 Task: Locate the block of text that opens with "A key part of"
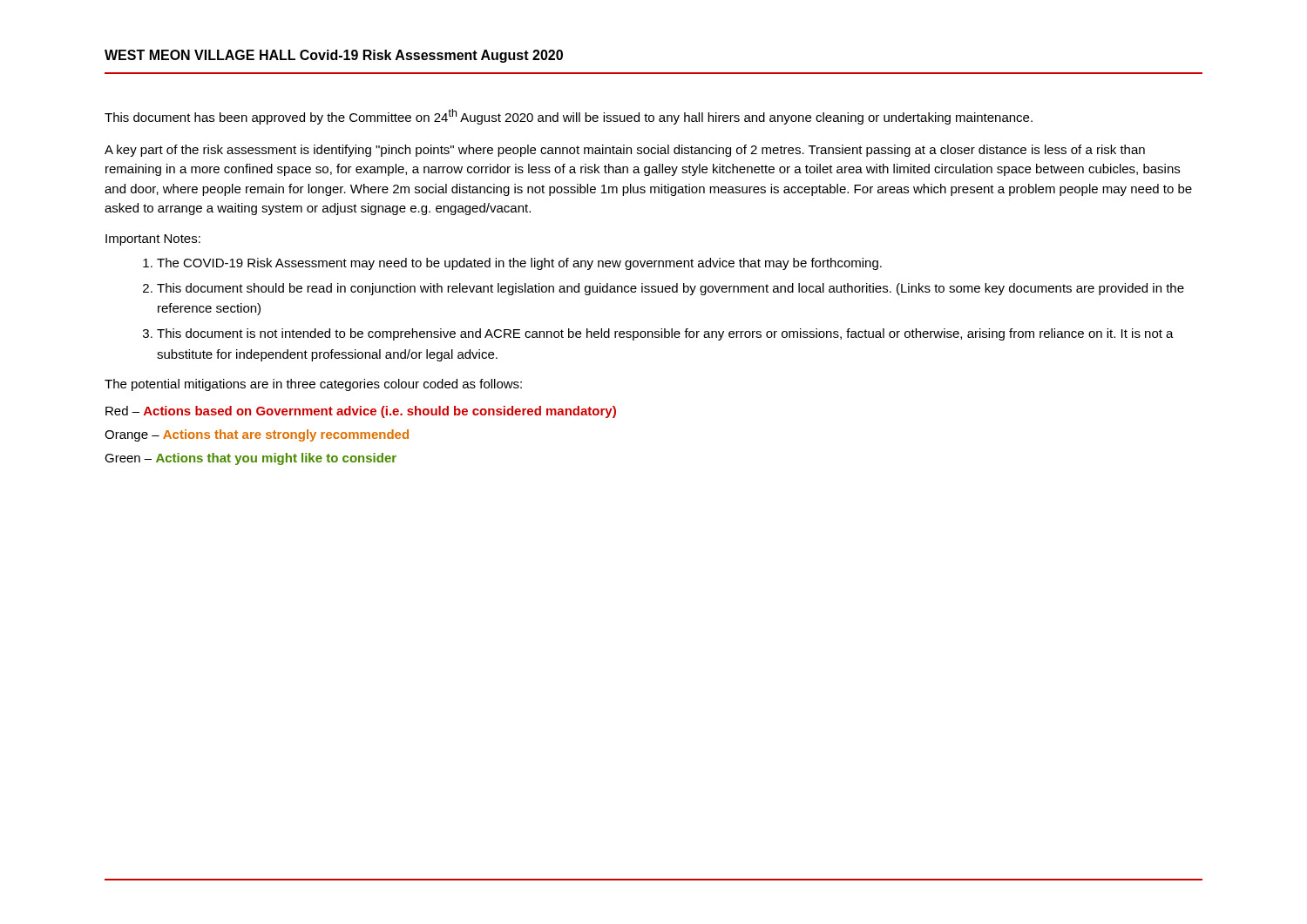click(x=648, y=178)
